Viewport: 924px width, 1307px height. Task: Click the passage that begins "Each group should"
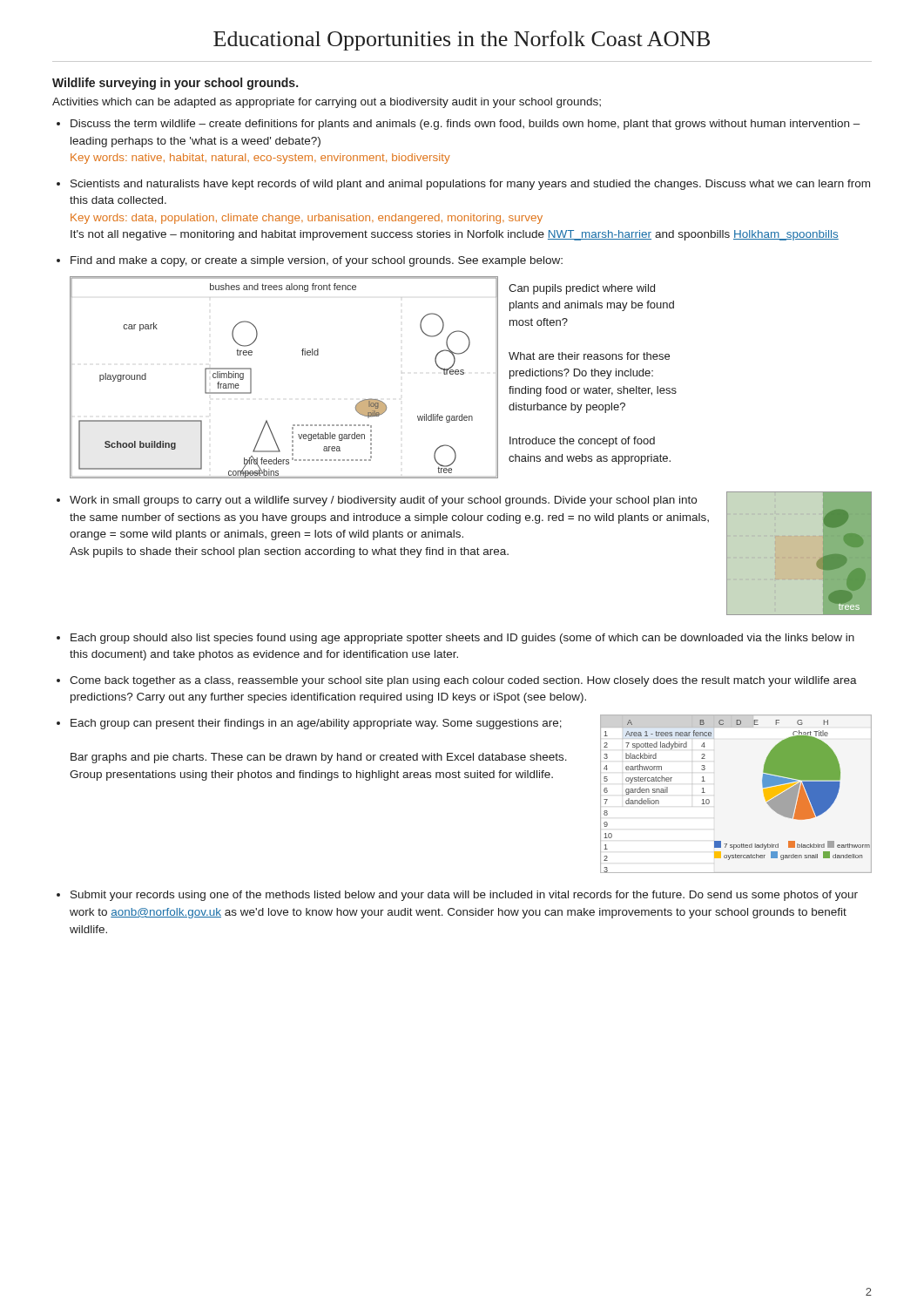point(462,646)
